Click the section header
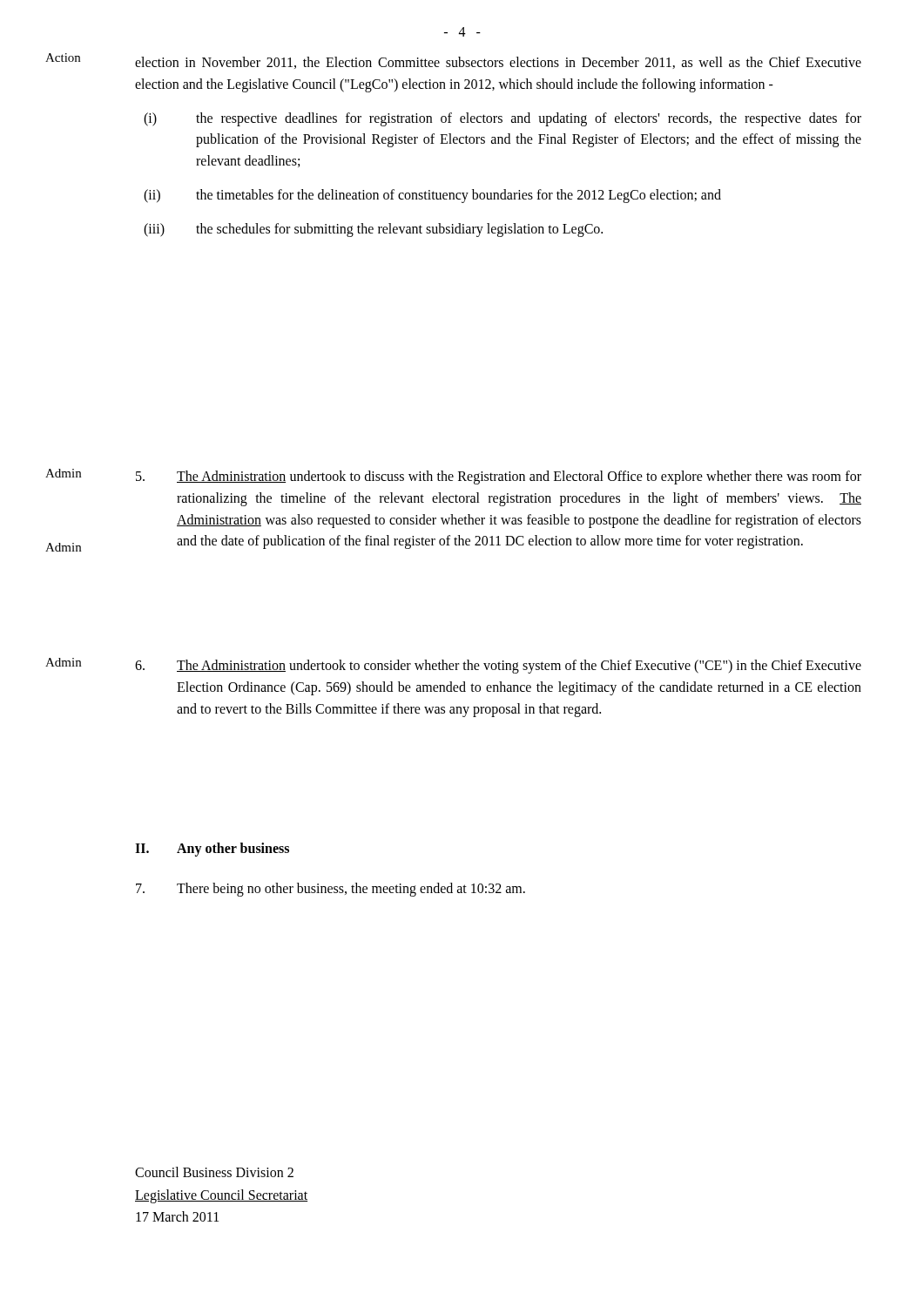 498,849
